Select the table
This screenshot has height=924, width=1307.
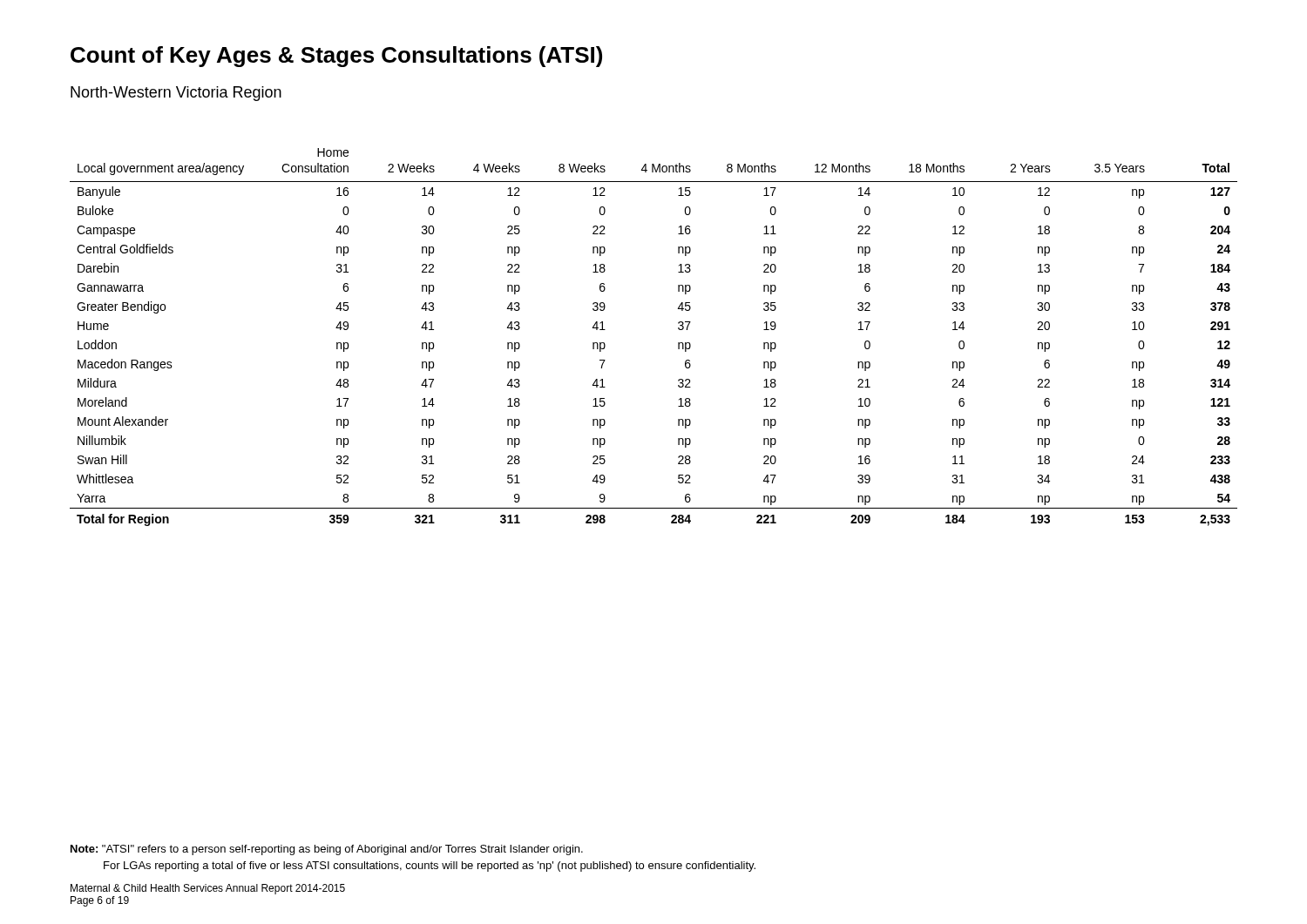tap(654, 334)
